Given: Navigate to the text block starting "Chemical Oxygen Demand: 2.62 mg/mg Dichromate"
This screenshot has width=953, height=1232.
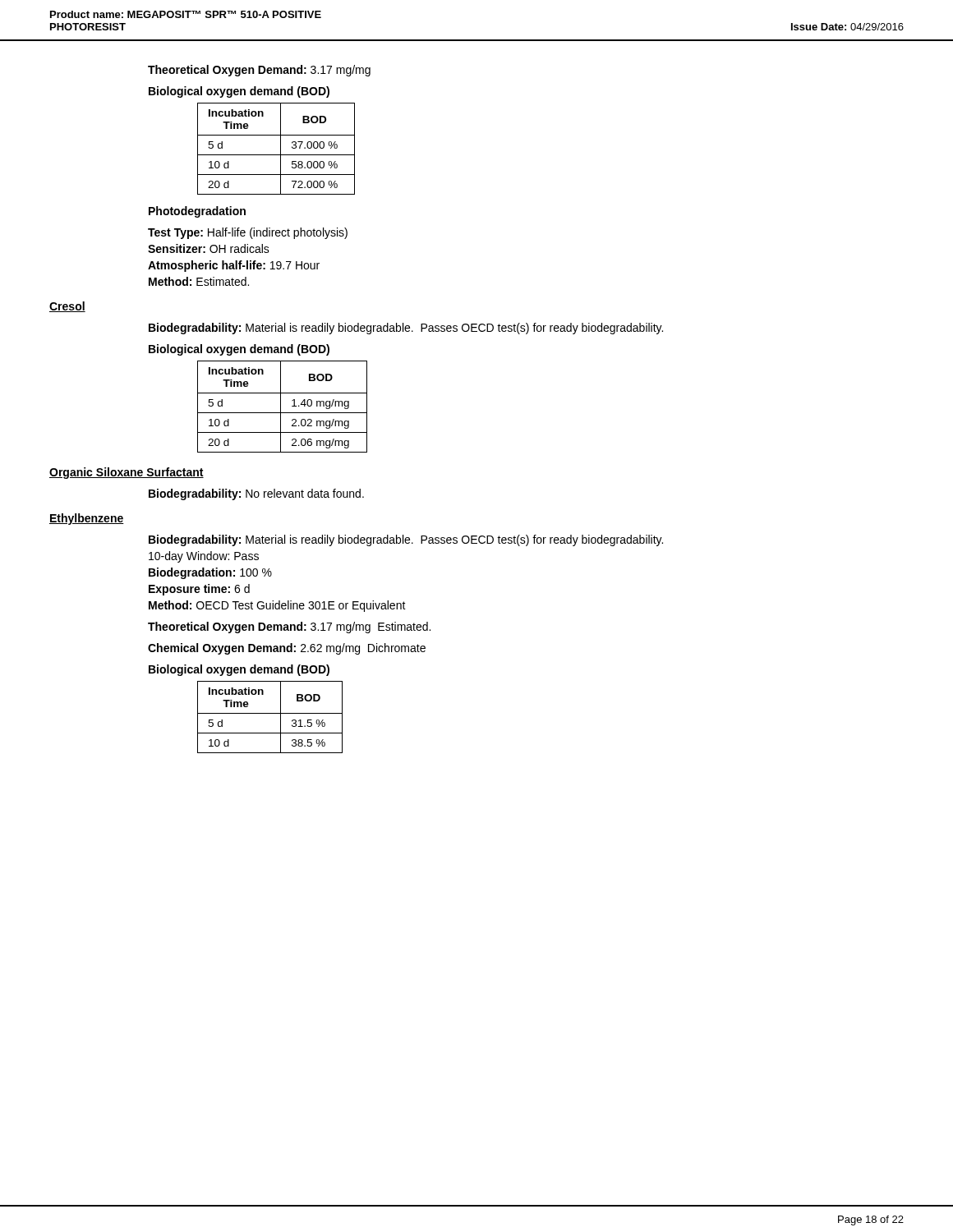Looking at the screenshot, I should point(287,648).
